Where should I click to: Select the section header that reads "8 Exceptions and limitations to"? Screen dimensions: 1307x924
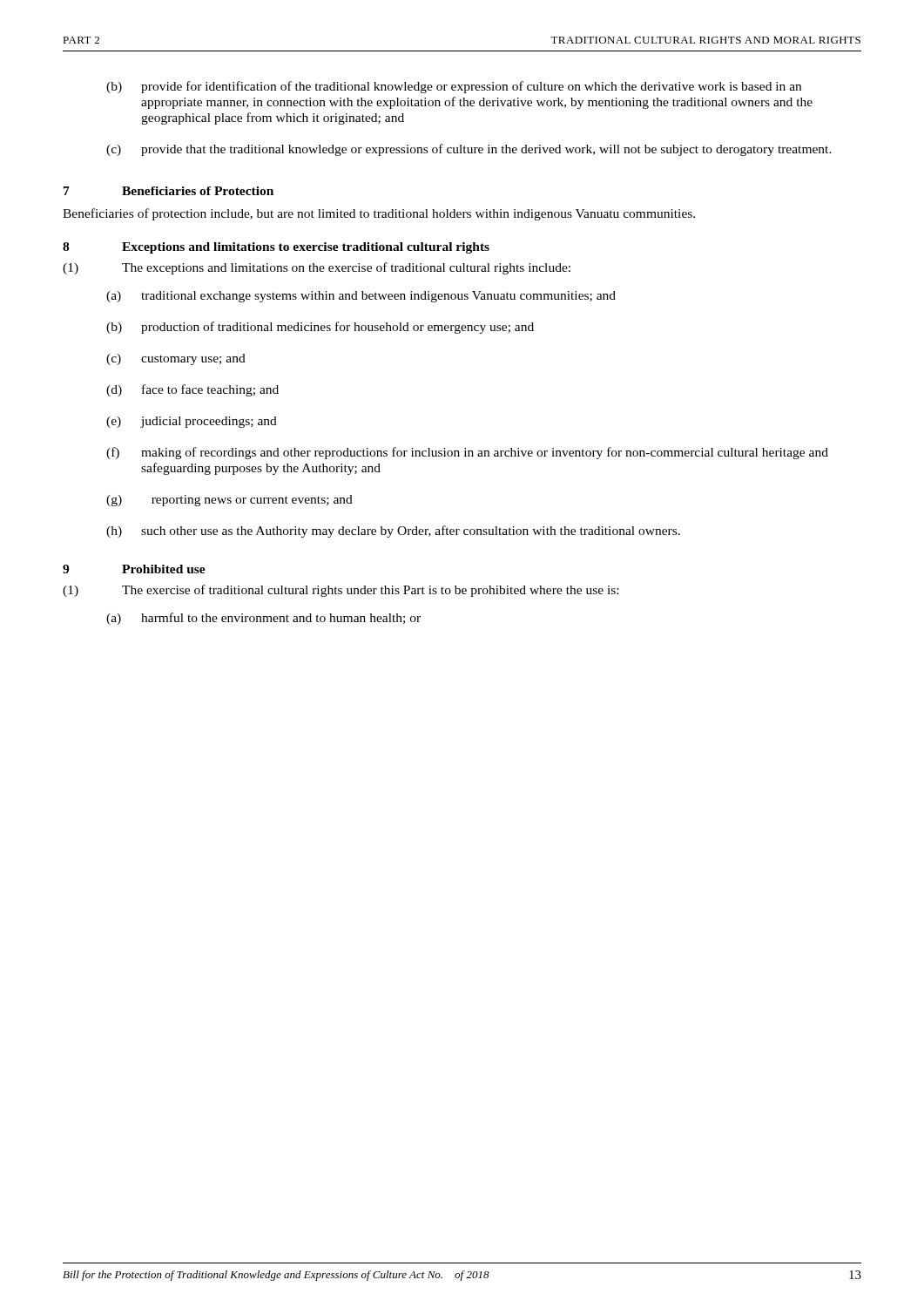pyautogui.click(x=462, y=247)
